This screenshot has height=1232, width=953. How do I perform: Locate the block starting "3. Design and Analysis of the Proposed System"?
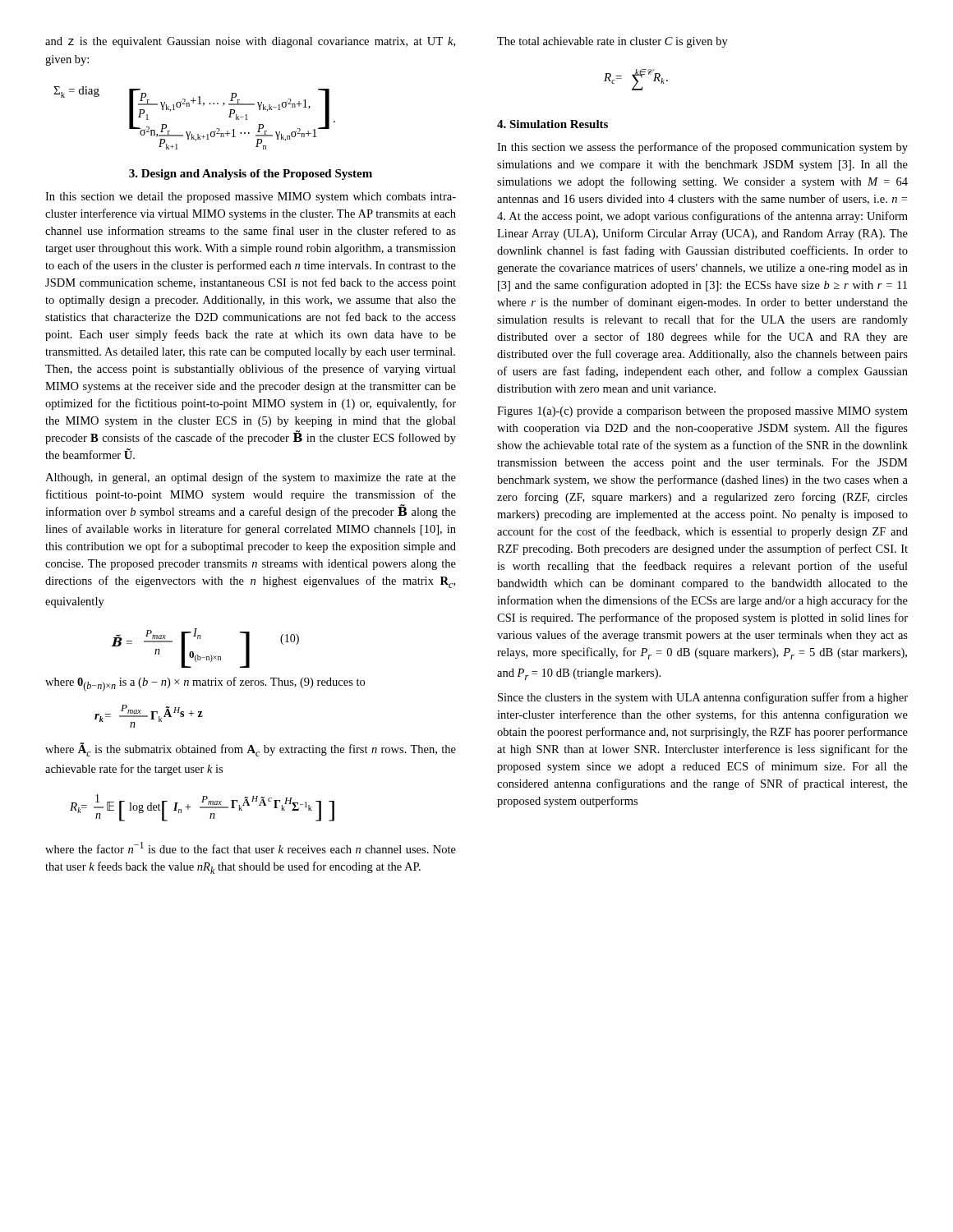tap(251, 173)
